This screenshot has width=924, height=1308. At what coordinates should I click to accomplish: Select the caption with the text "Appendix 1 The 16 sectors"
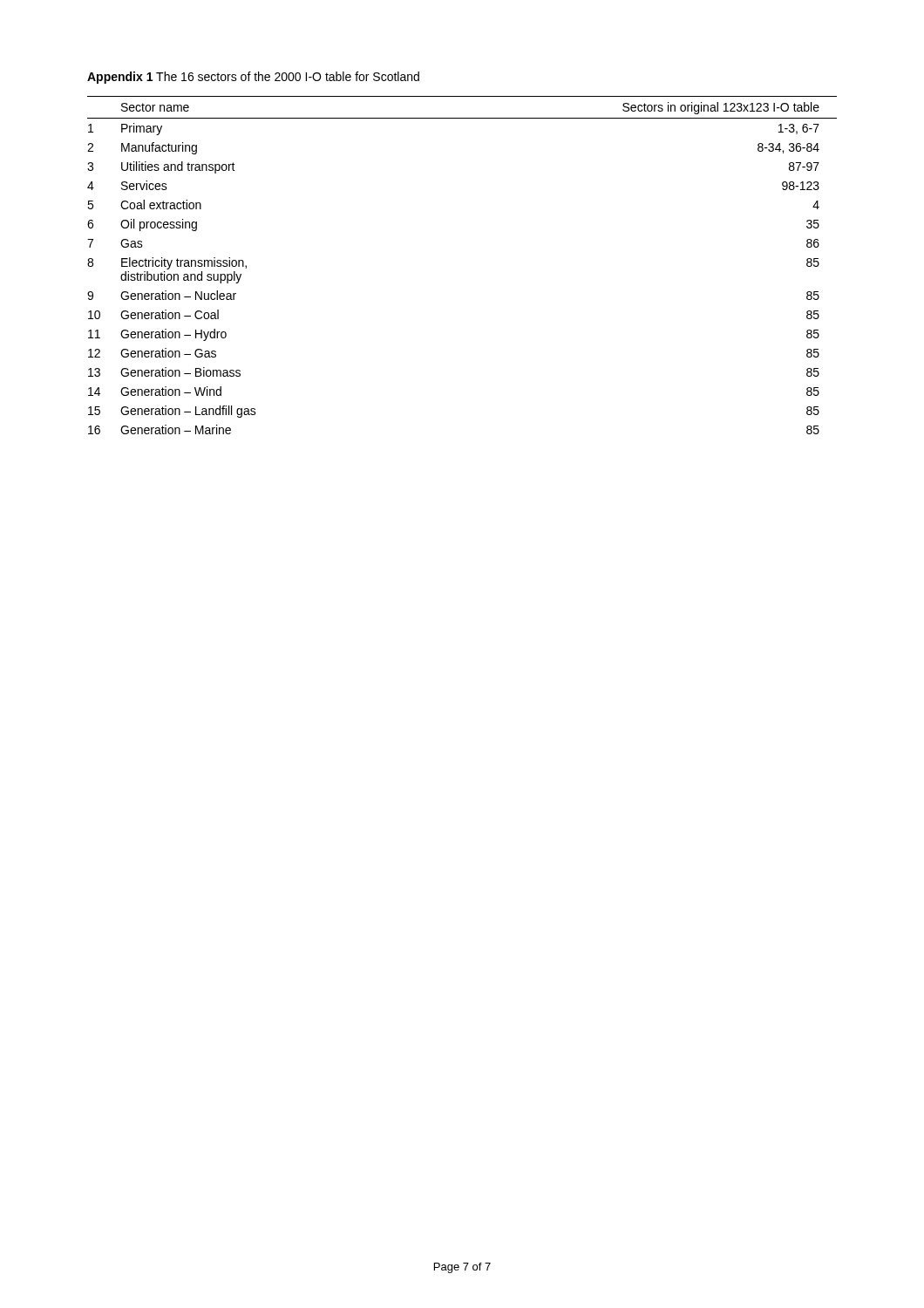click(254, 77)
